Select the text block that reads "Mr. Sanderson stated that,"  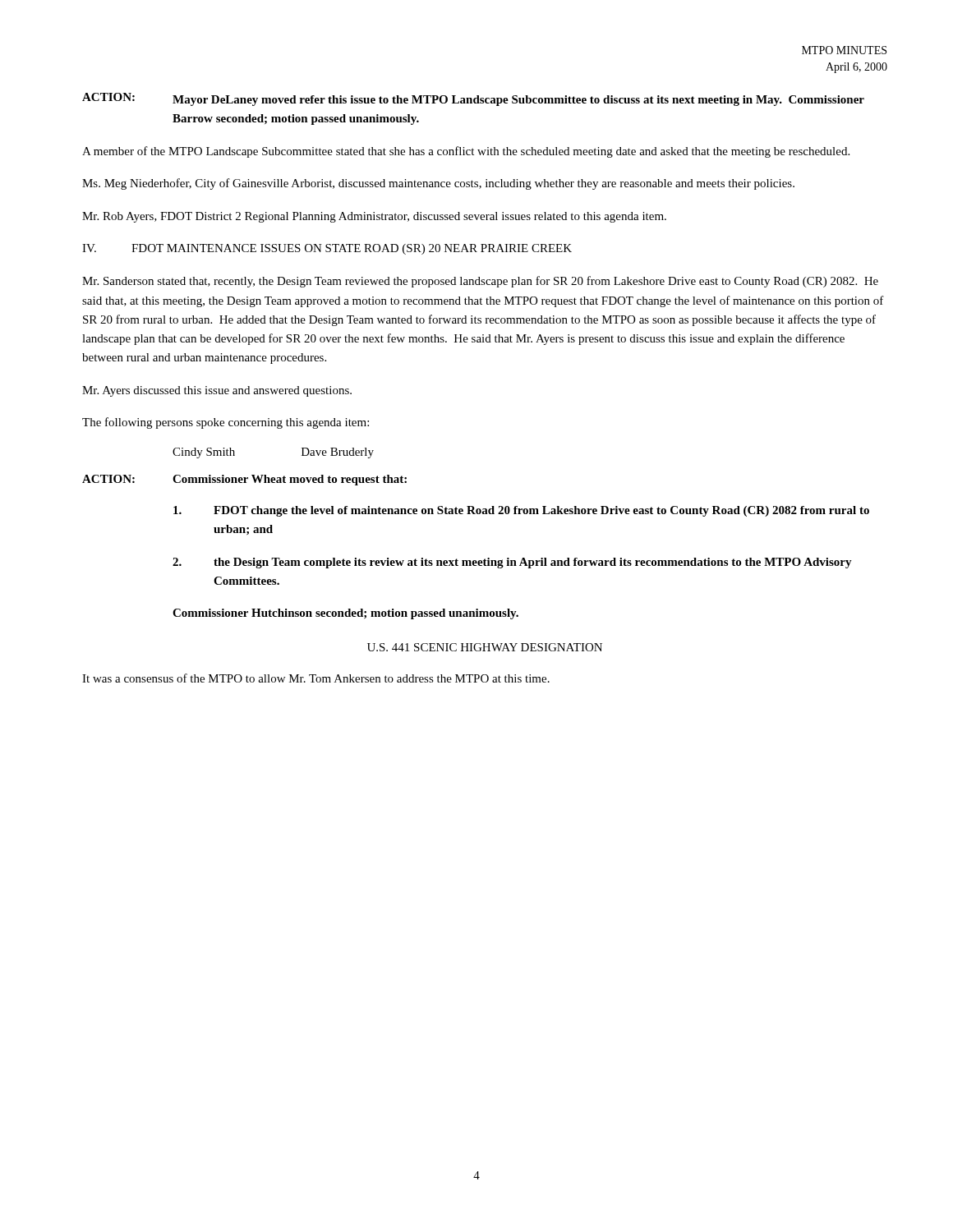click(483, 319)
